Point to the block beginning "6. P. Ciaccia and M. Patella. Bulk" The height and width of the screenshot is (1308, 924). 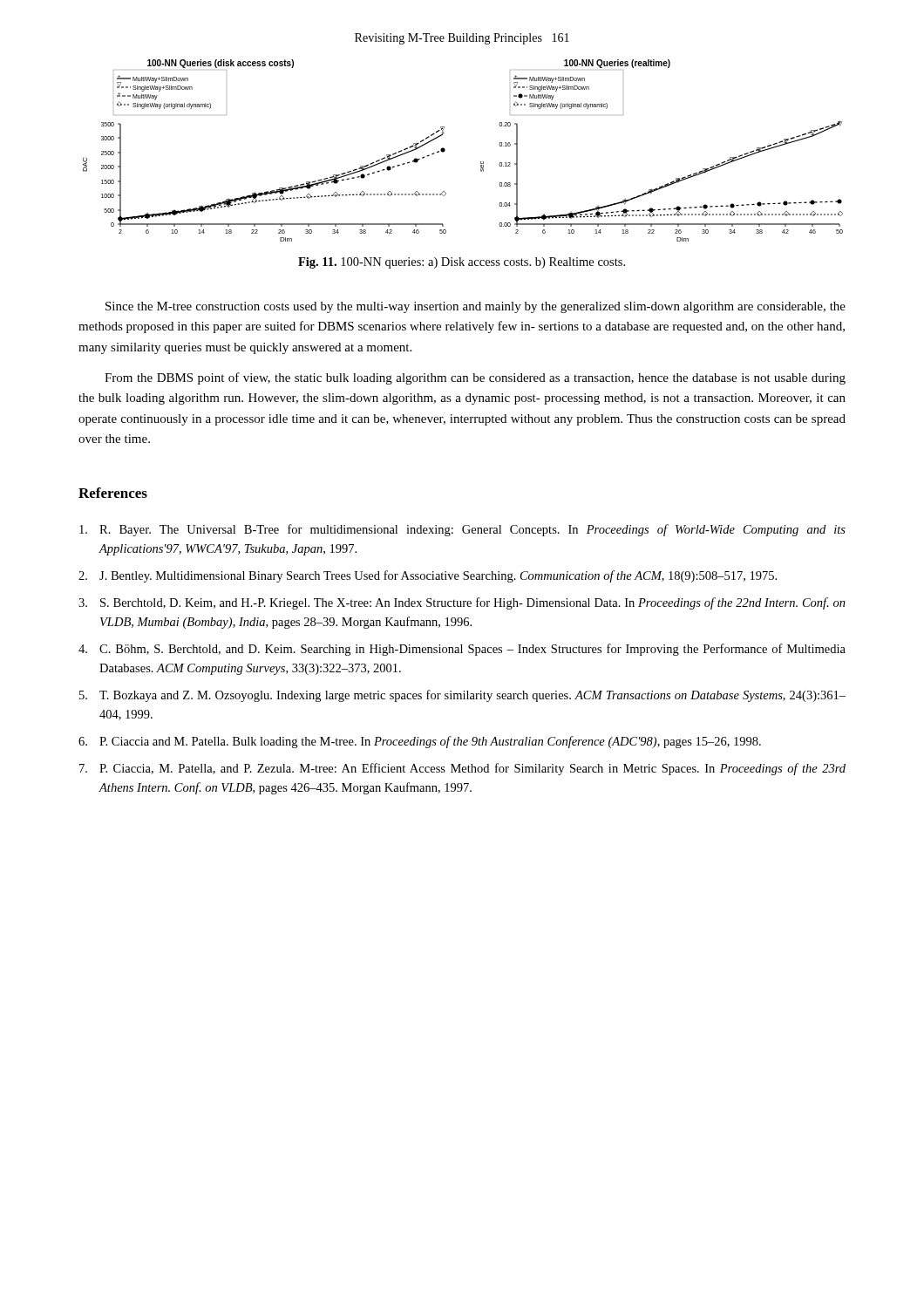click(420, 741)
